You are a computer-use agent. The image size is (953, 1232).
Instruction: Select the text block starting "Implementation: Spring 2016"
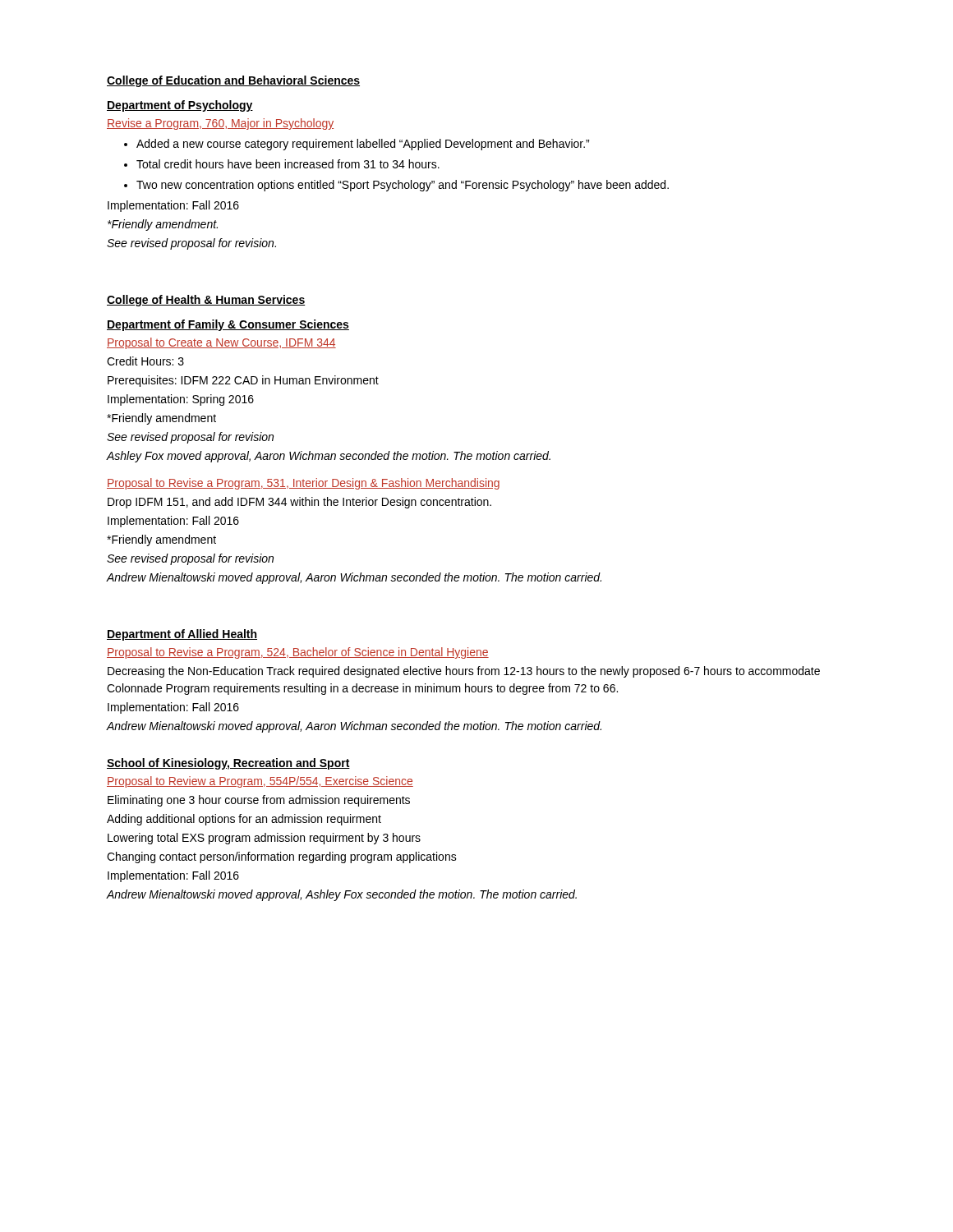[180, 399]
